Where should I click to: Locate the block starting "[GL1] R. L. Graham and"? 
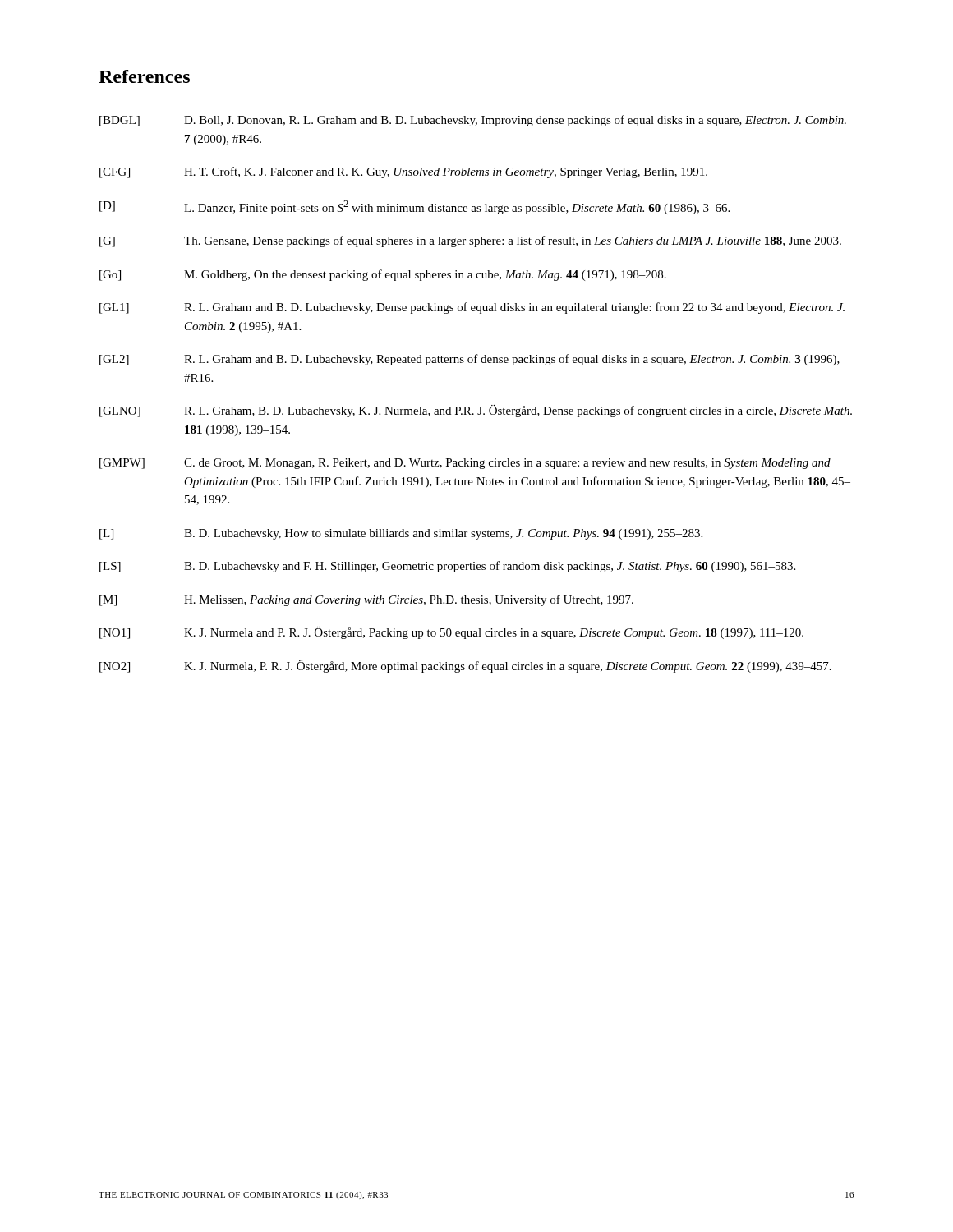click(x=476, y=317)
